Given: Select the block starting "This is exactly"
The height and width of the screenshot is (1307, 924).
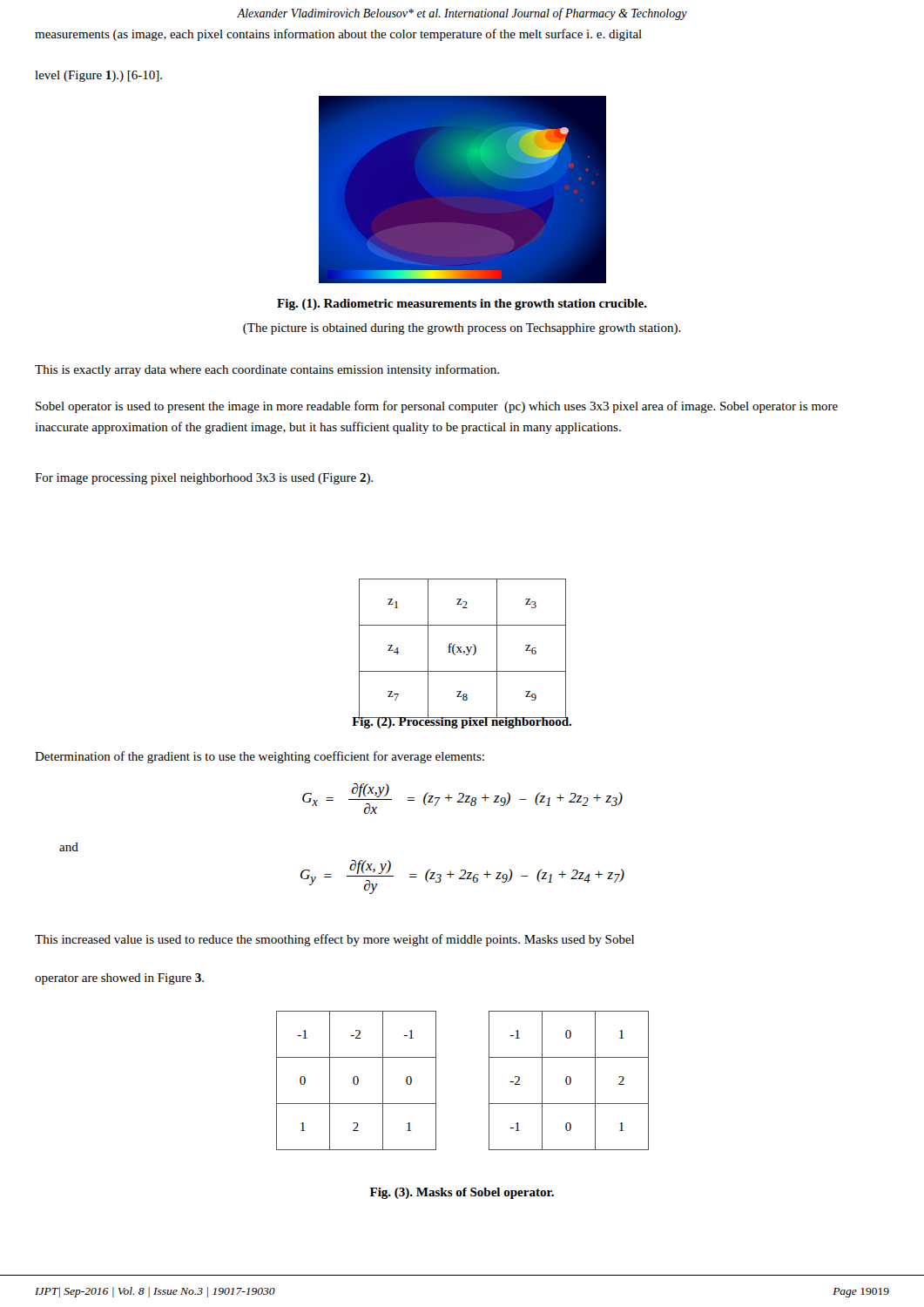Looking at the screenshot, I should pos(267,369).
